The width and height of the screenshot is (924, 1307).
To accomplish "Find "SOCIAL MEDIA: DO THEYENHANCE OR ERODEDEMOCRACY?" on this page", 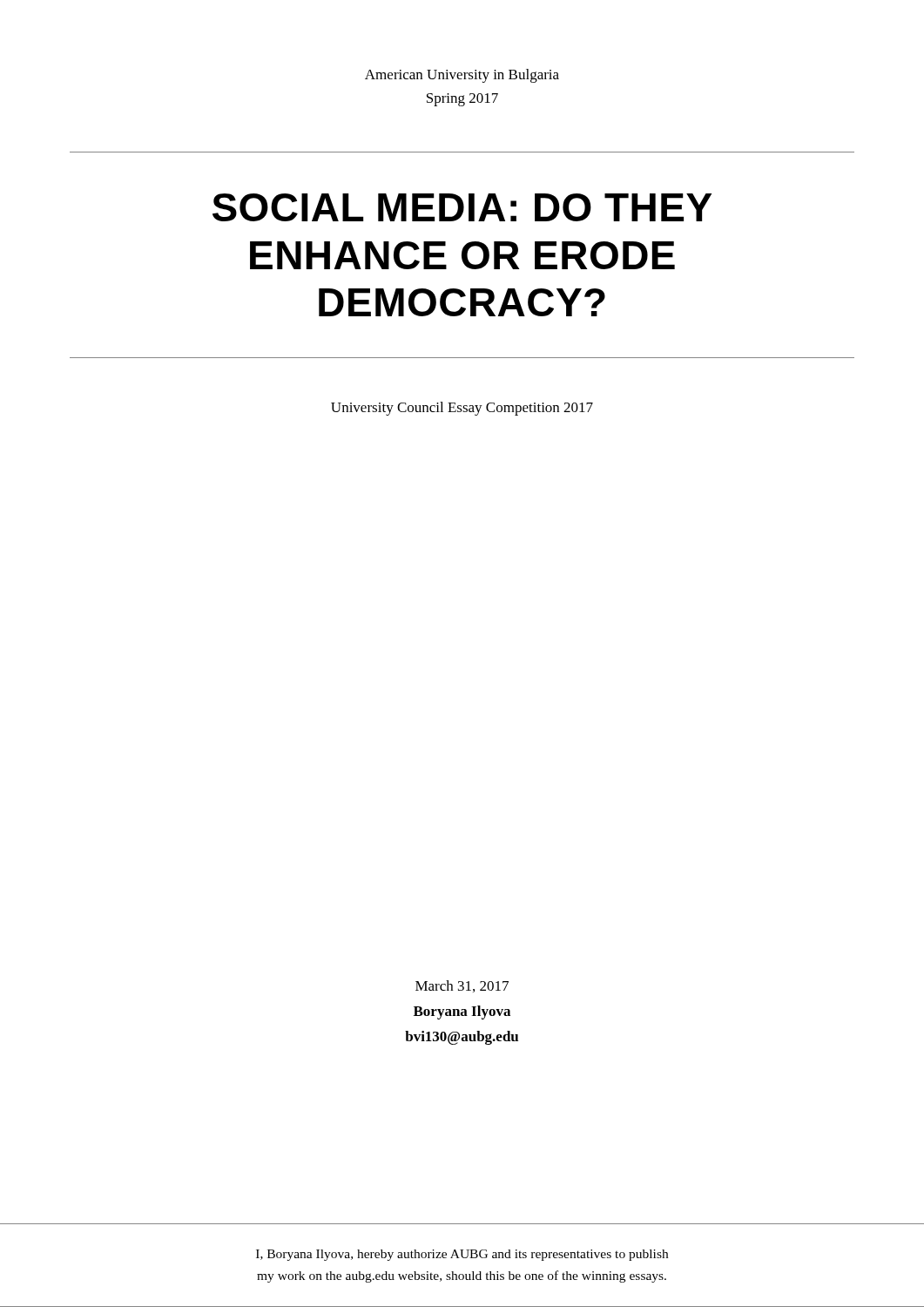I will 462,255.
